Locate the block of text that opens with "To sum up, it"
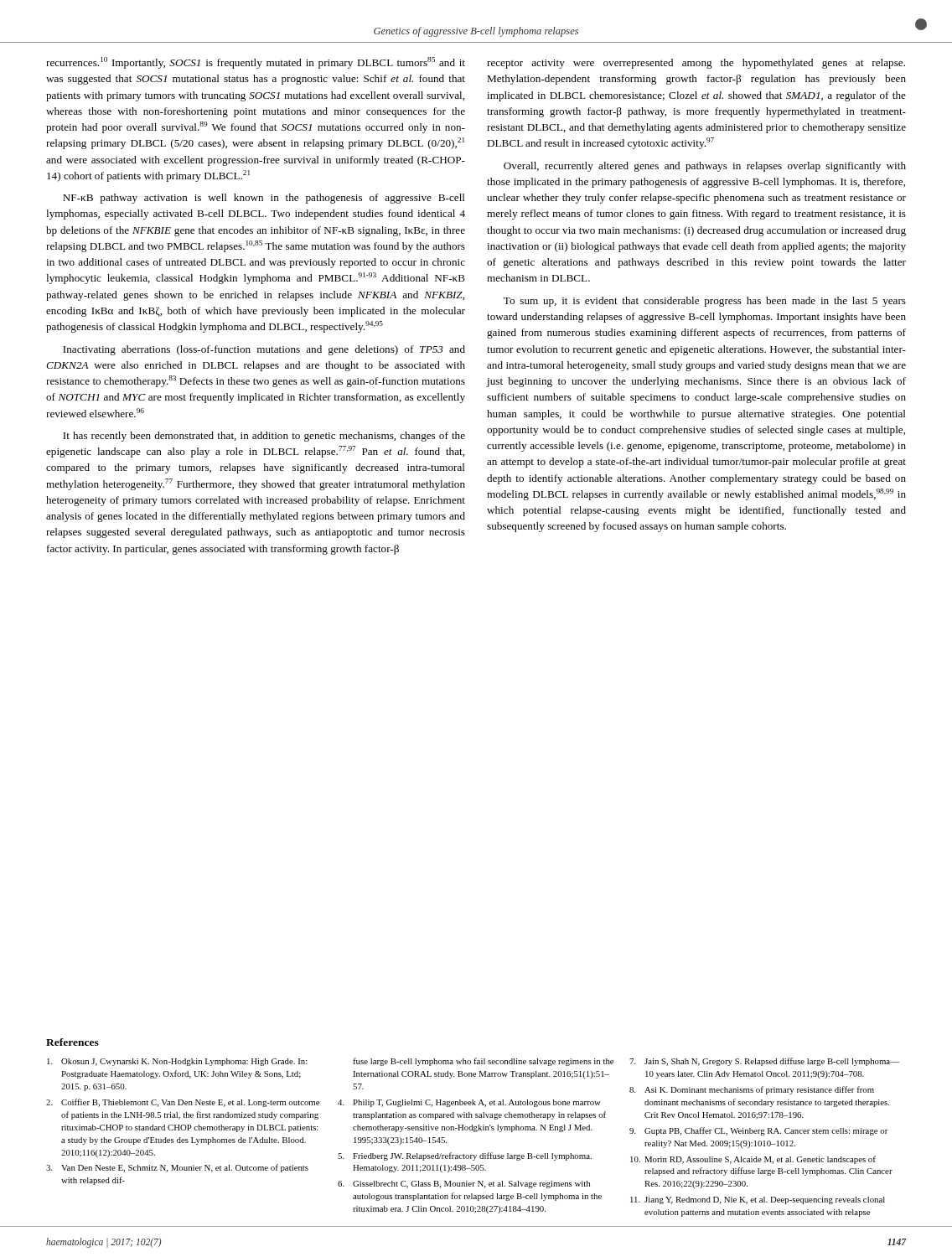 point(696,413)
